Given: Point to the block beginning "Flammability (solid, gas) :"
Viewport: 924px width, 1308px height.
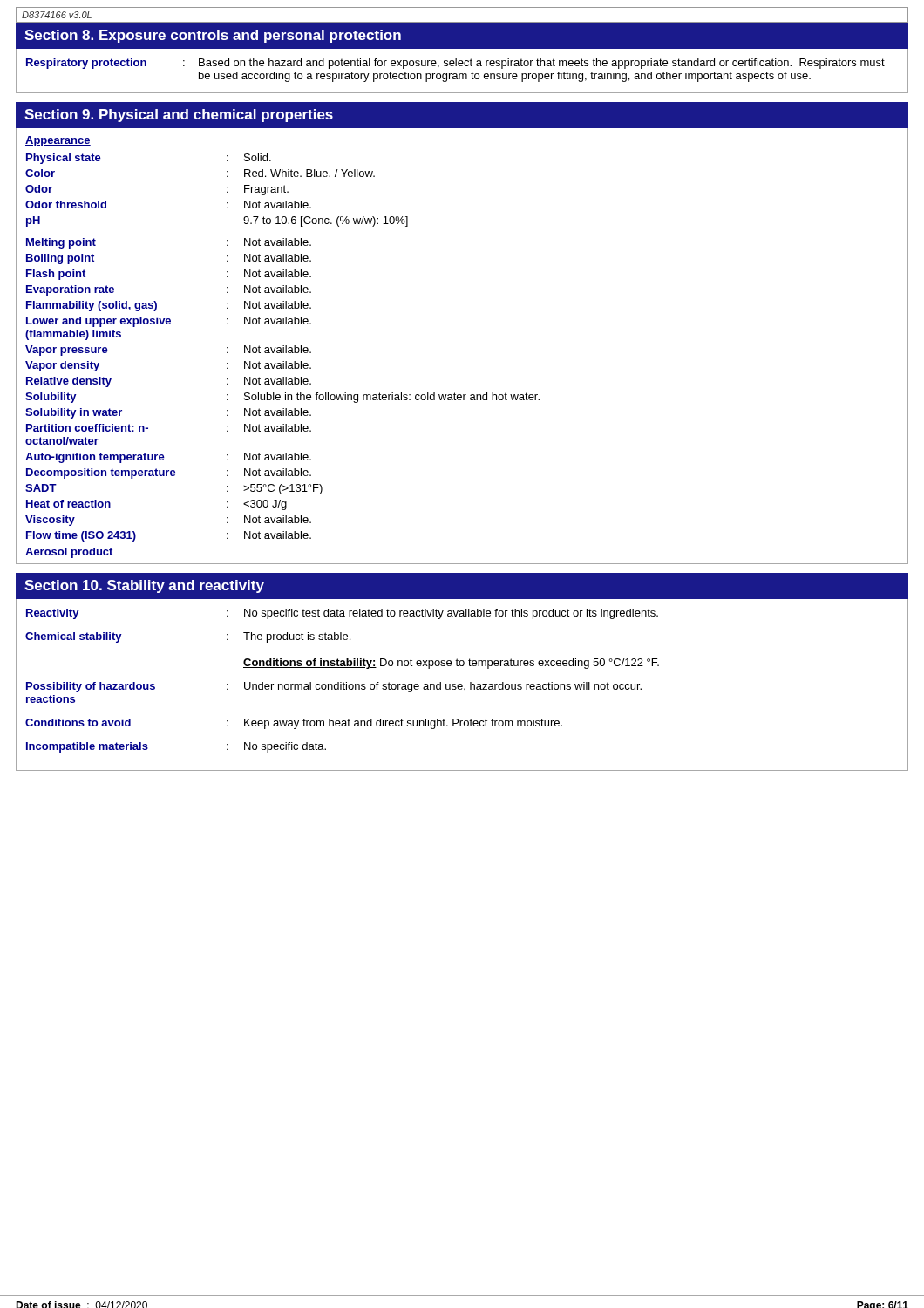Looking at the screenshot, I should click(x=89, y=306).
